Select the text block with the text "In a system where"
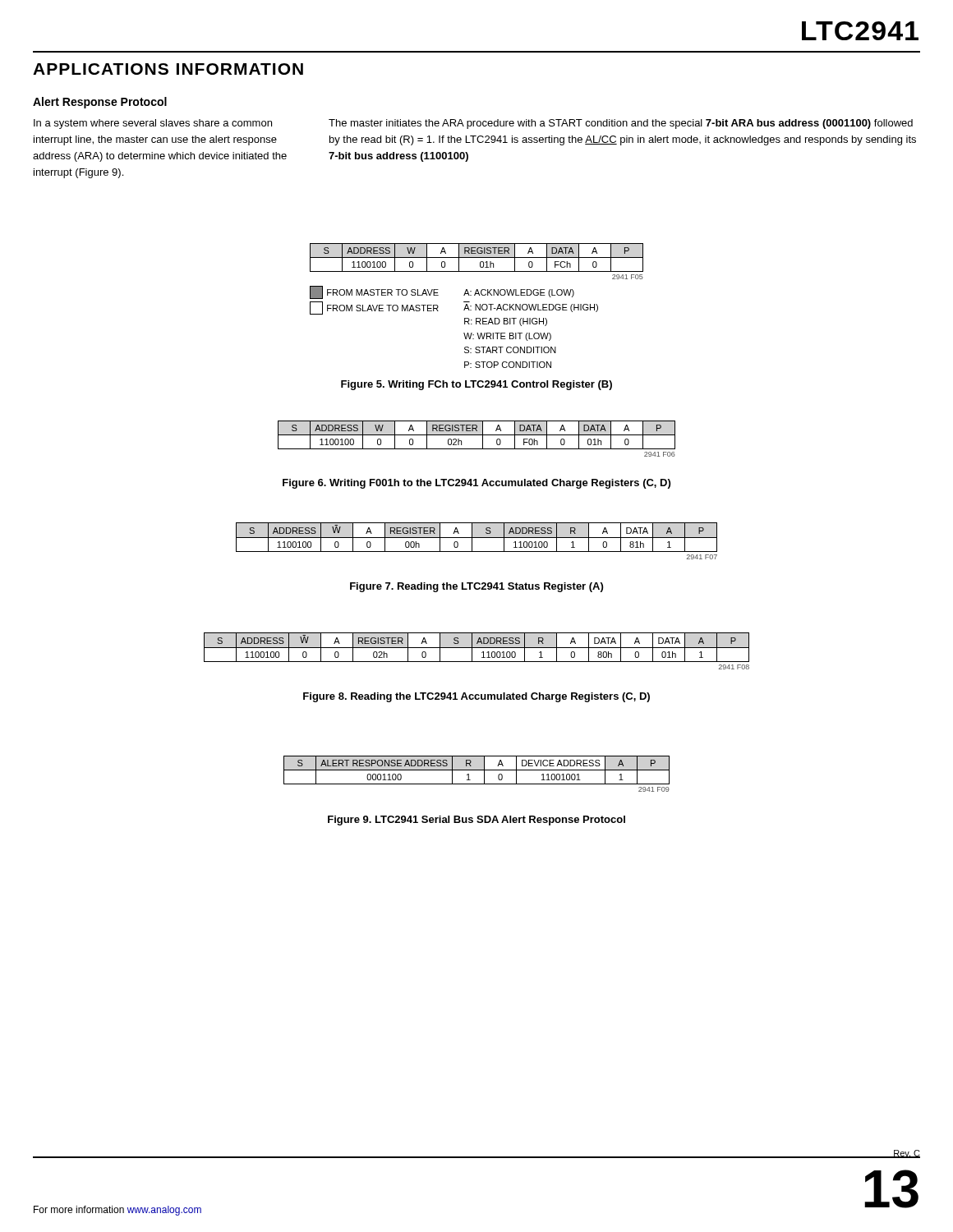The image size is (953, 1232). pos(160,148)
